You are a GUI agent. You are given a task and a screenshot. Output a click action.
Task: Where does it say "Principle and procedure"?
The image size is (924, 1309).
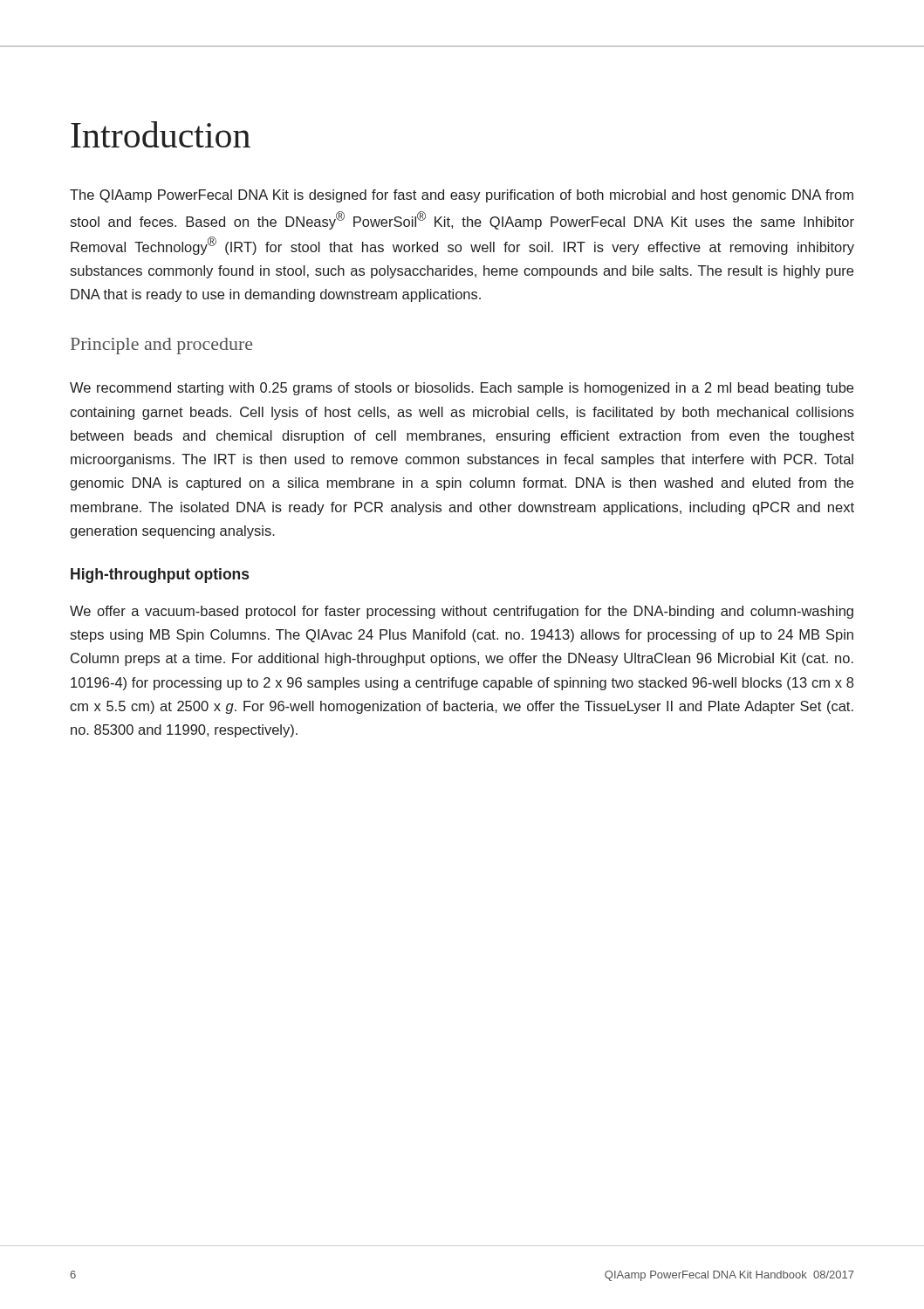point(161,344)
